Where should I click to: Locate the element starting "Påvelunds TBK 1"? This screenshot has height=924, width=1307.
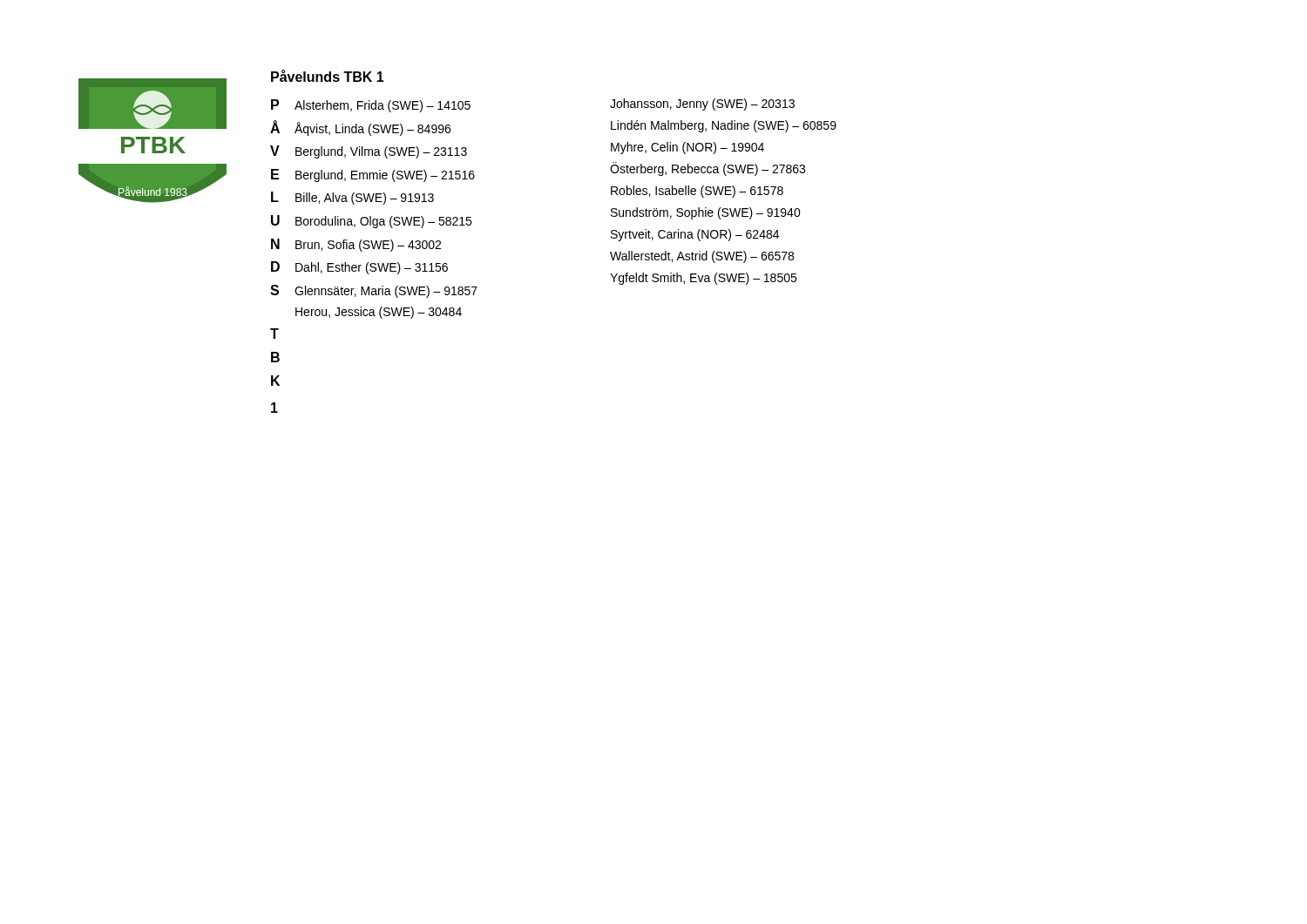coord(327,77)
